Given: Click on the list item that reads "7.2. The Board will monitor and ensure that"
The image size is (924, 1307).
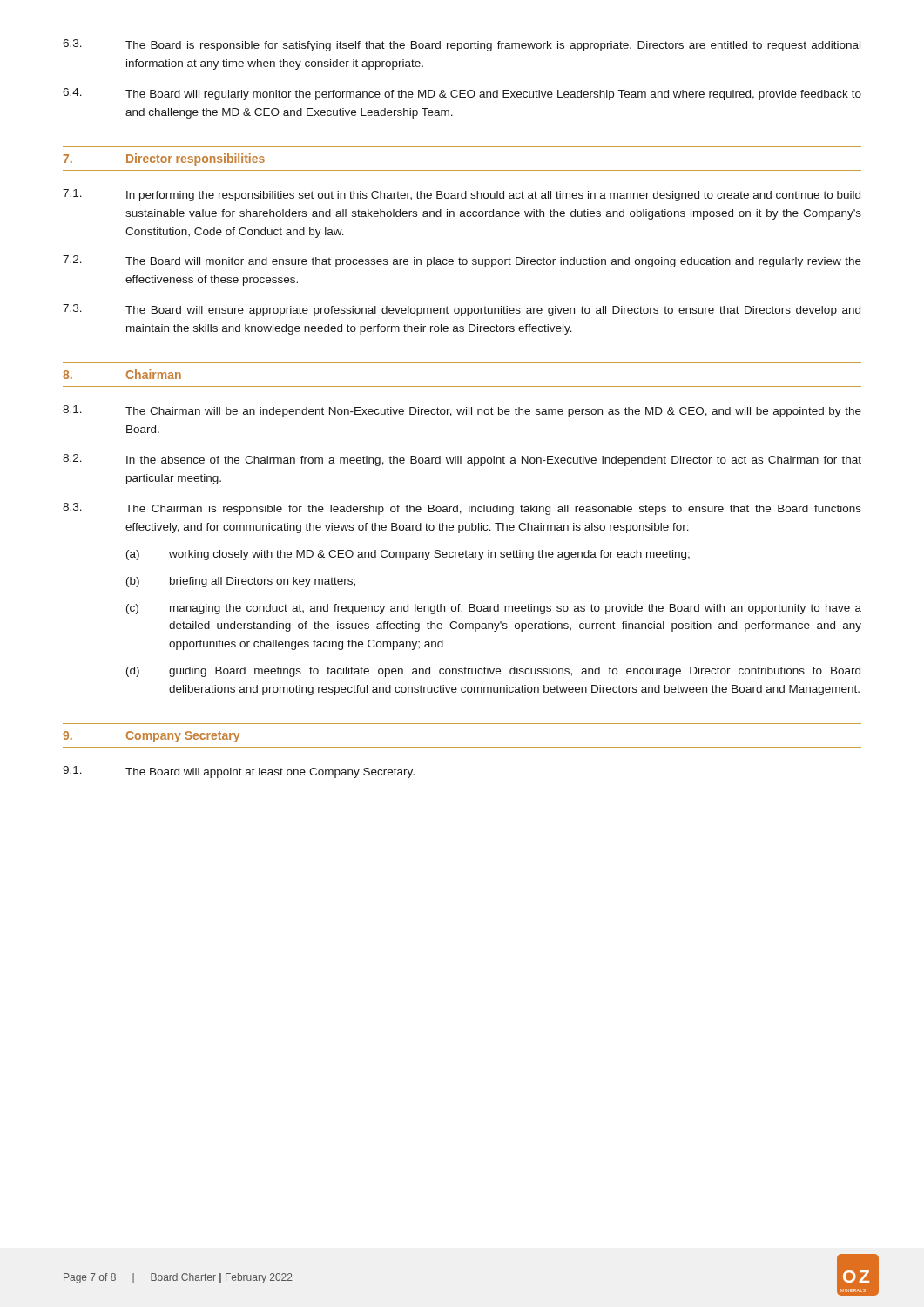Looking at the screenshot, I should 462,271.
